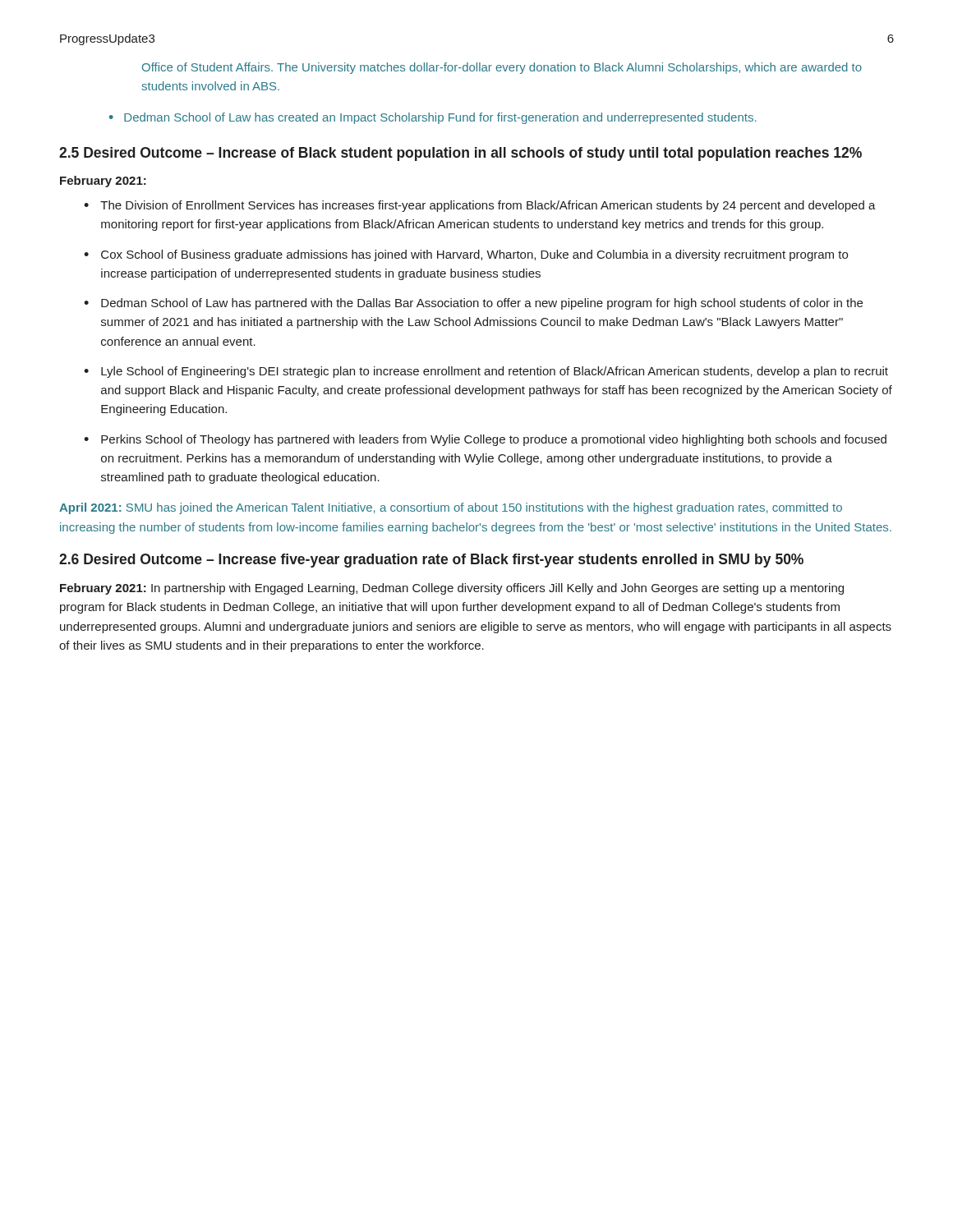
Task: Locate the text starting "2.5 Desired Outcome – Increase of Black"
Action: tap(476, 153)
